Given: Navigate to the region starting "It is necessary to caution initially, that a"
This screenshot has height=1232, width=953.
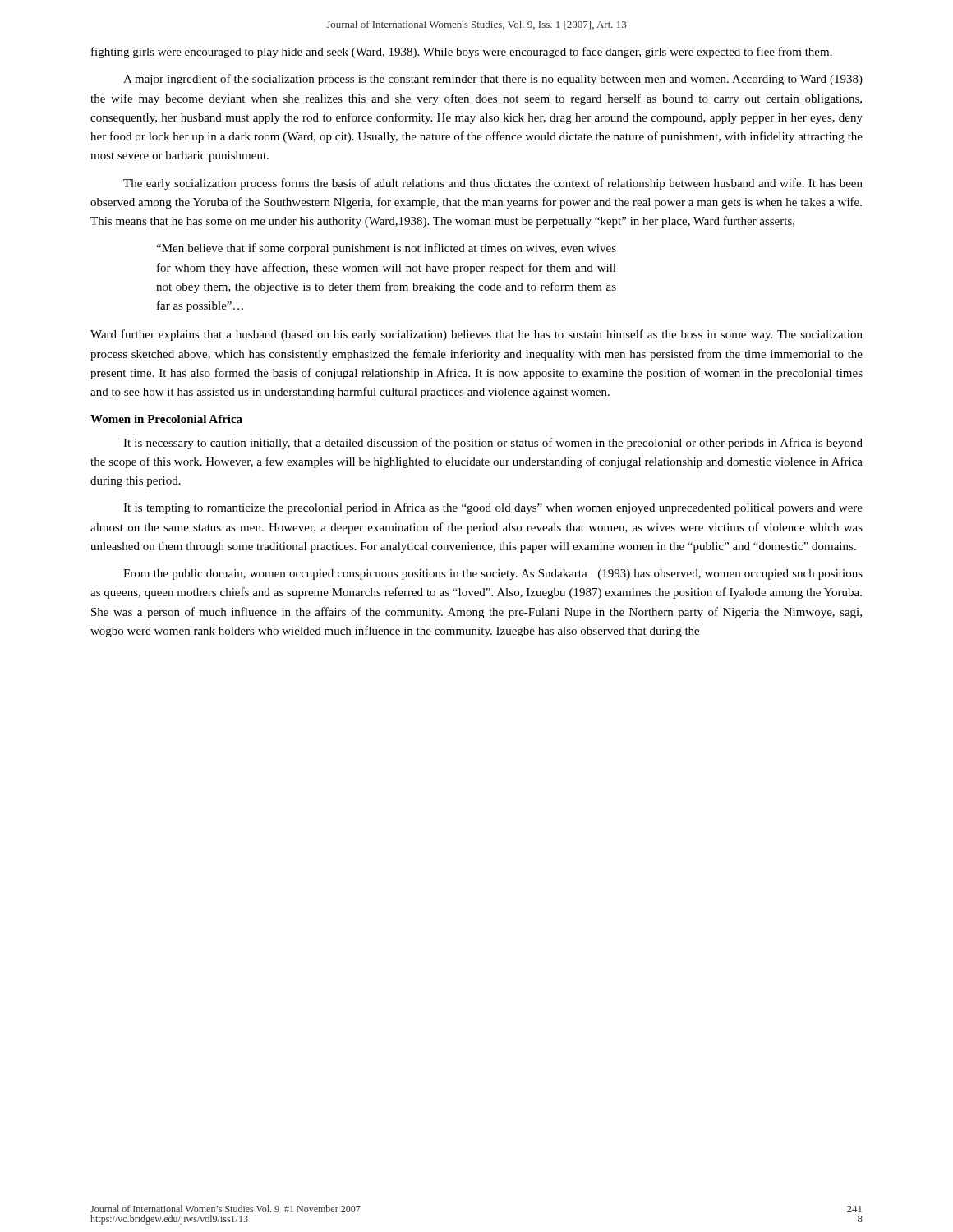Looking at the screenshot, I should 476,461.
